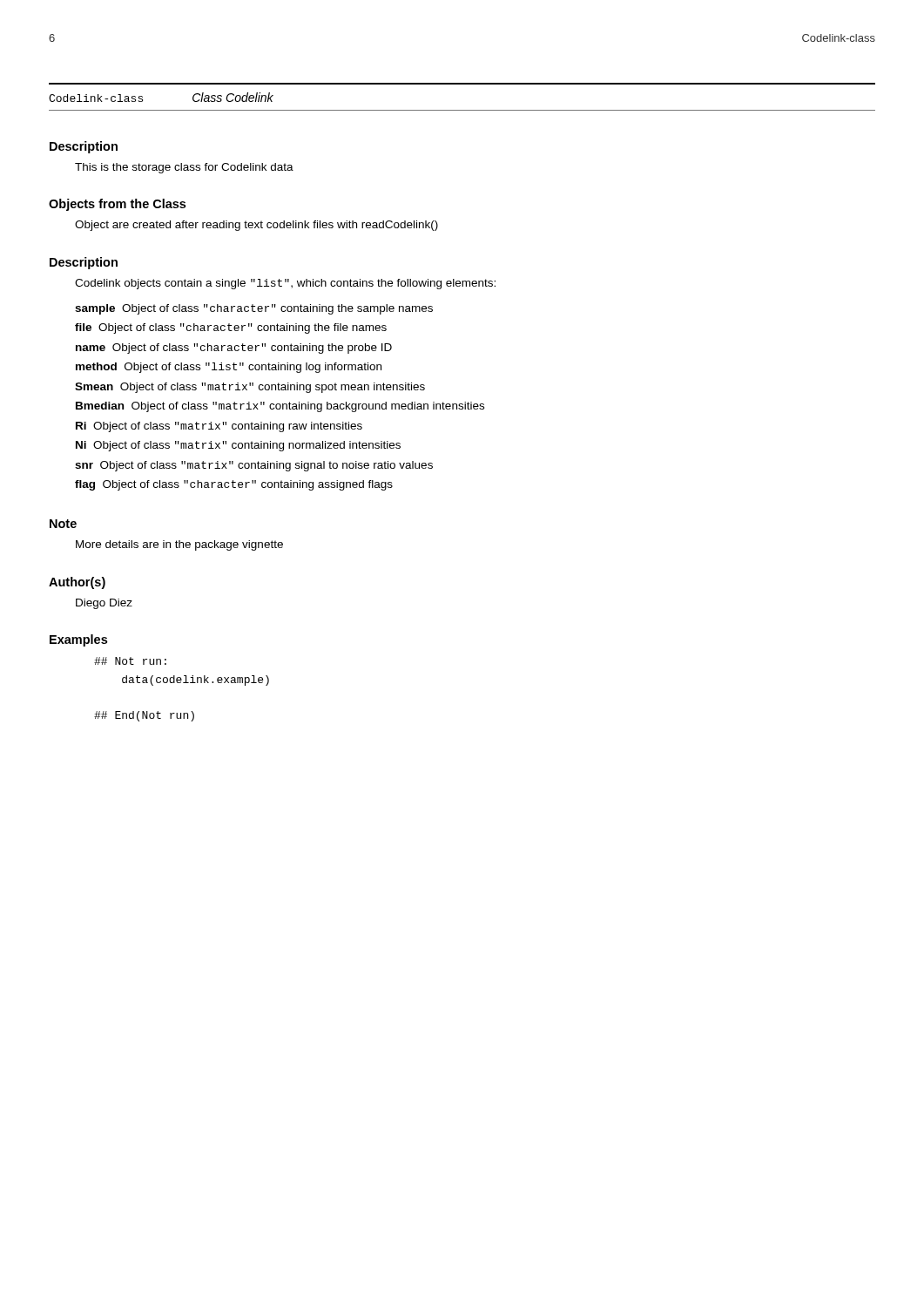Select the list item with the text "method Object of class "list" containing log"
924x1307 pixels.
pos(229,367)
